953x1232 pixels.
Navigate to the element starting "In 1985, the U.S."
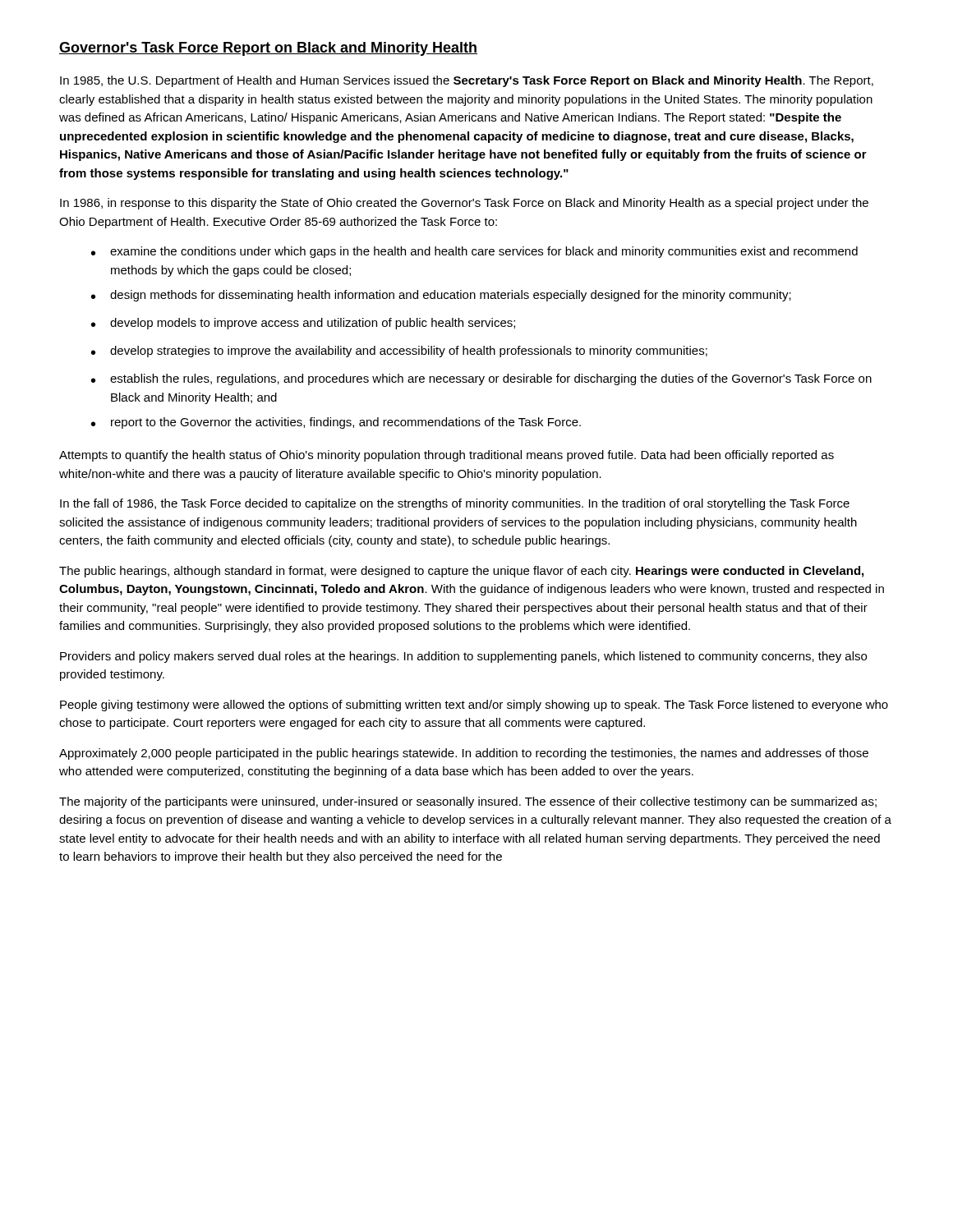pos(467,126)
